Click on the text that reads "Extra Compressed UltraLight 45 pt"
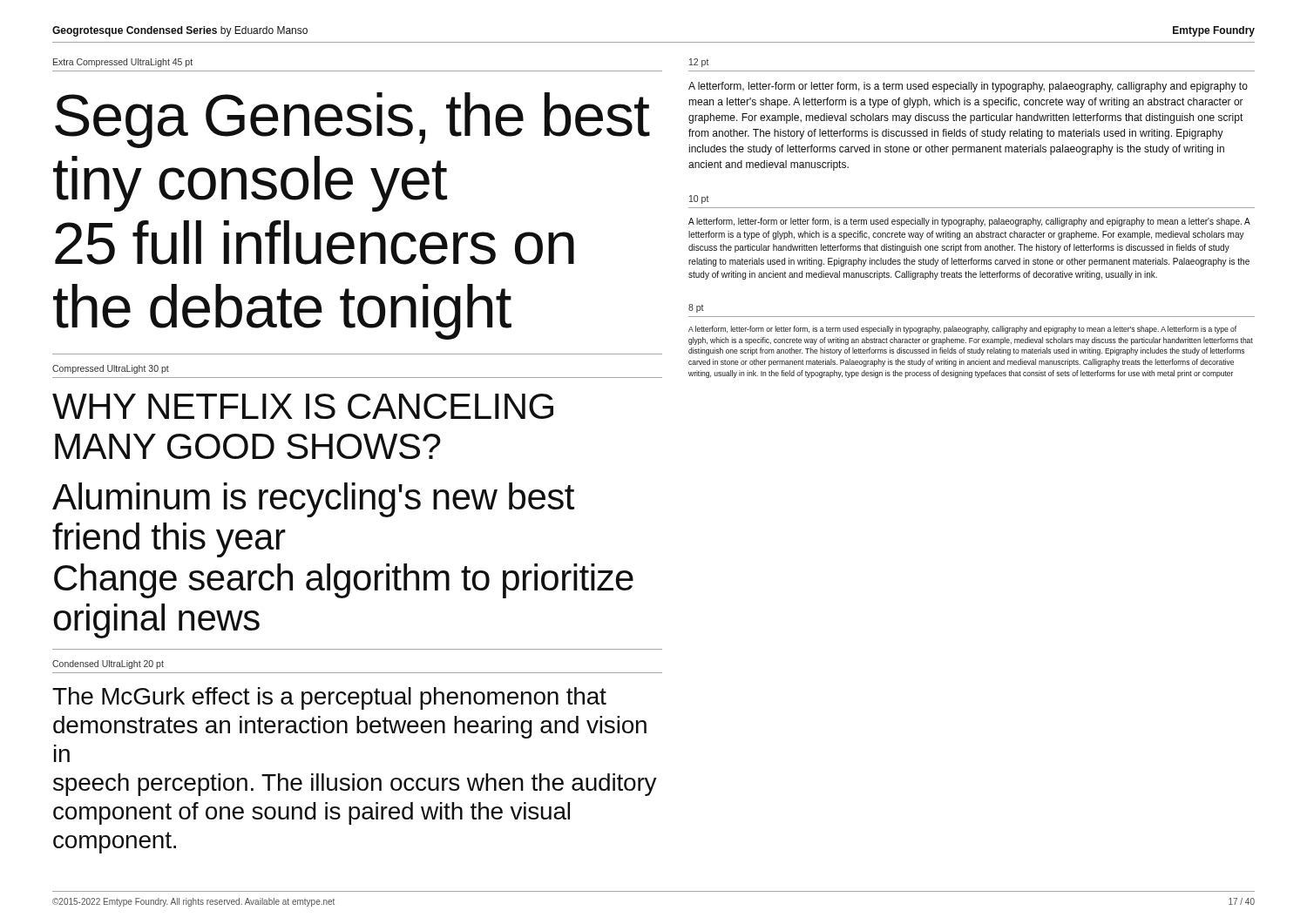Screen dimensions: 924x1307 pyautogui.click(x=122, y=62)
